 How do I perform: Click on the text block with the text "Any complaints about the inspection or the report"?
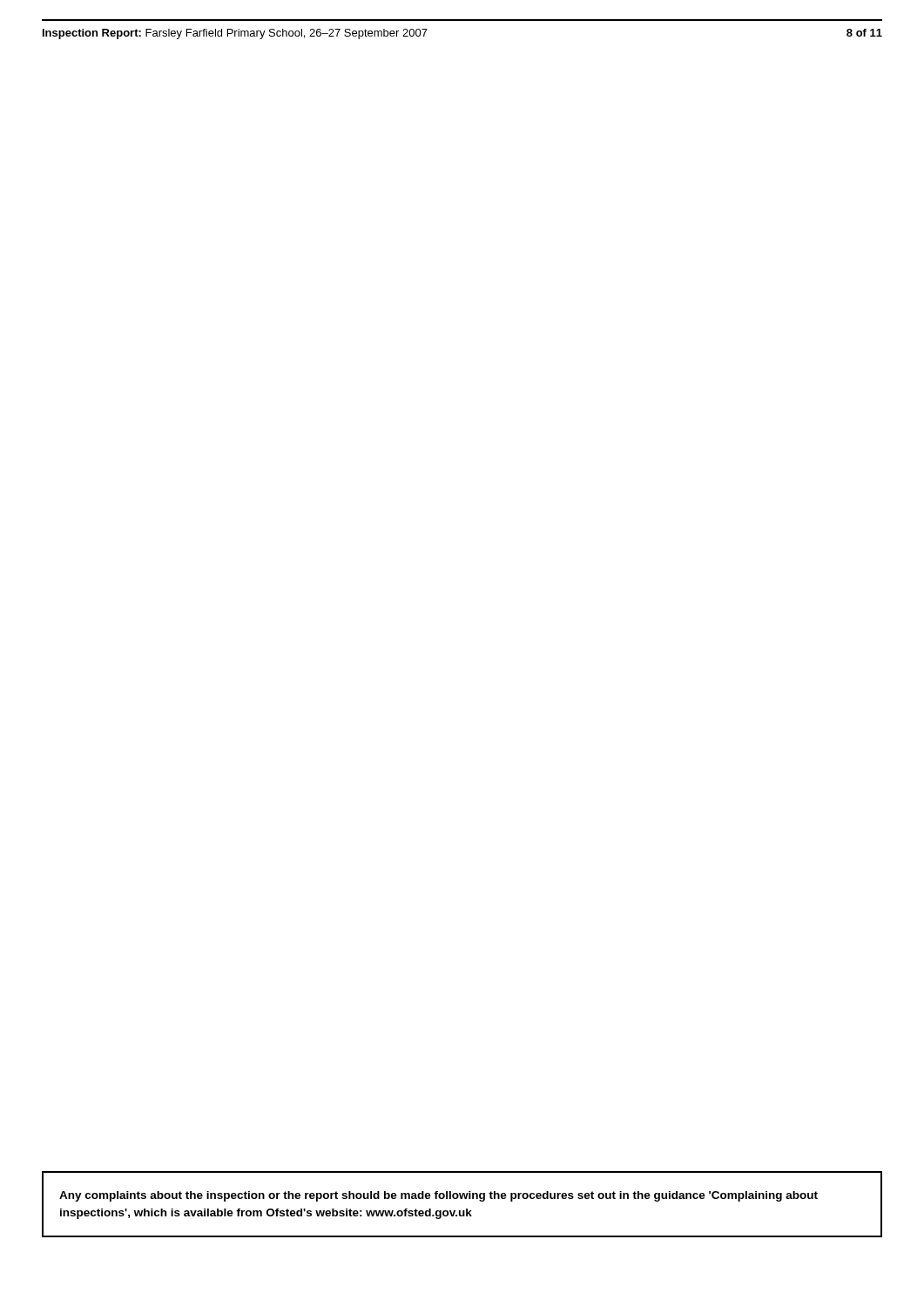(x=462, y=1204)
